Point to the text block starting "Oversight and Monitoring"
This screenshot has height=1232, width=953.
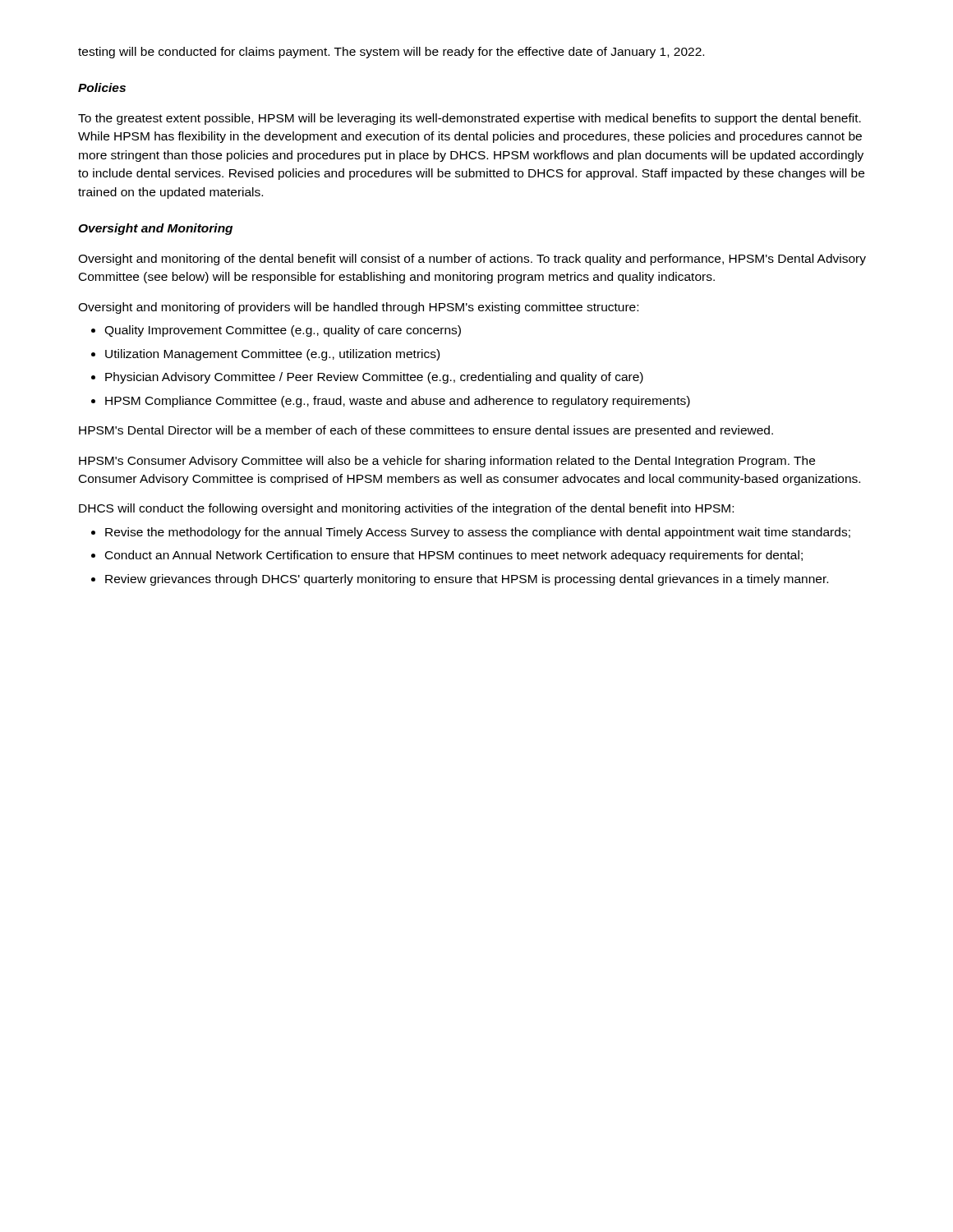156,228
